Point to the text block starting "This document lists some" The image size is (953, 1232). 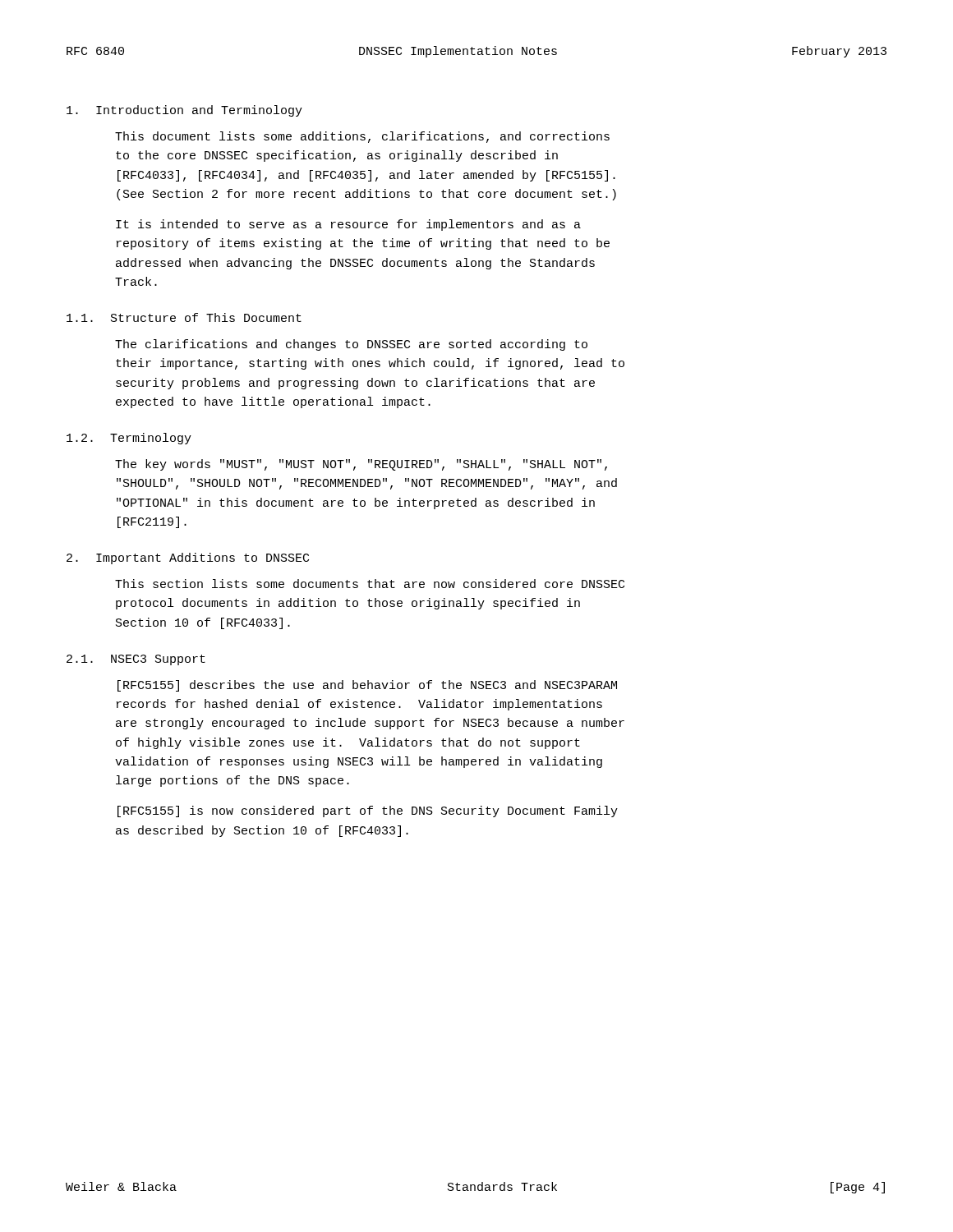tap(366, 166)
